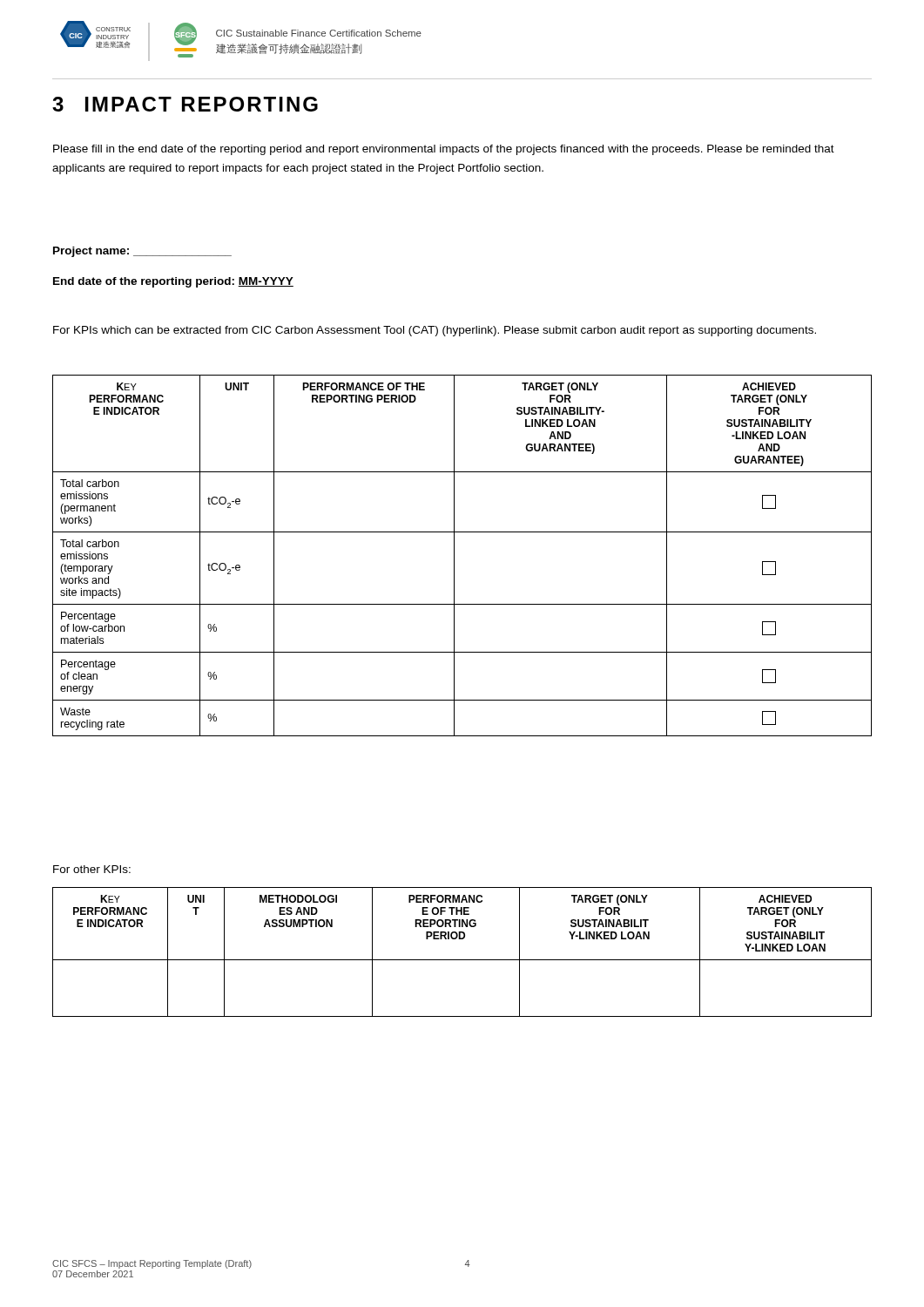This screenshot has width=924, height=1307.
Task: Click on the table containing "Total carbon emissions"
Action: (462, 568)
